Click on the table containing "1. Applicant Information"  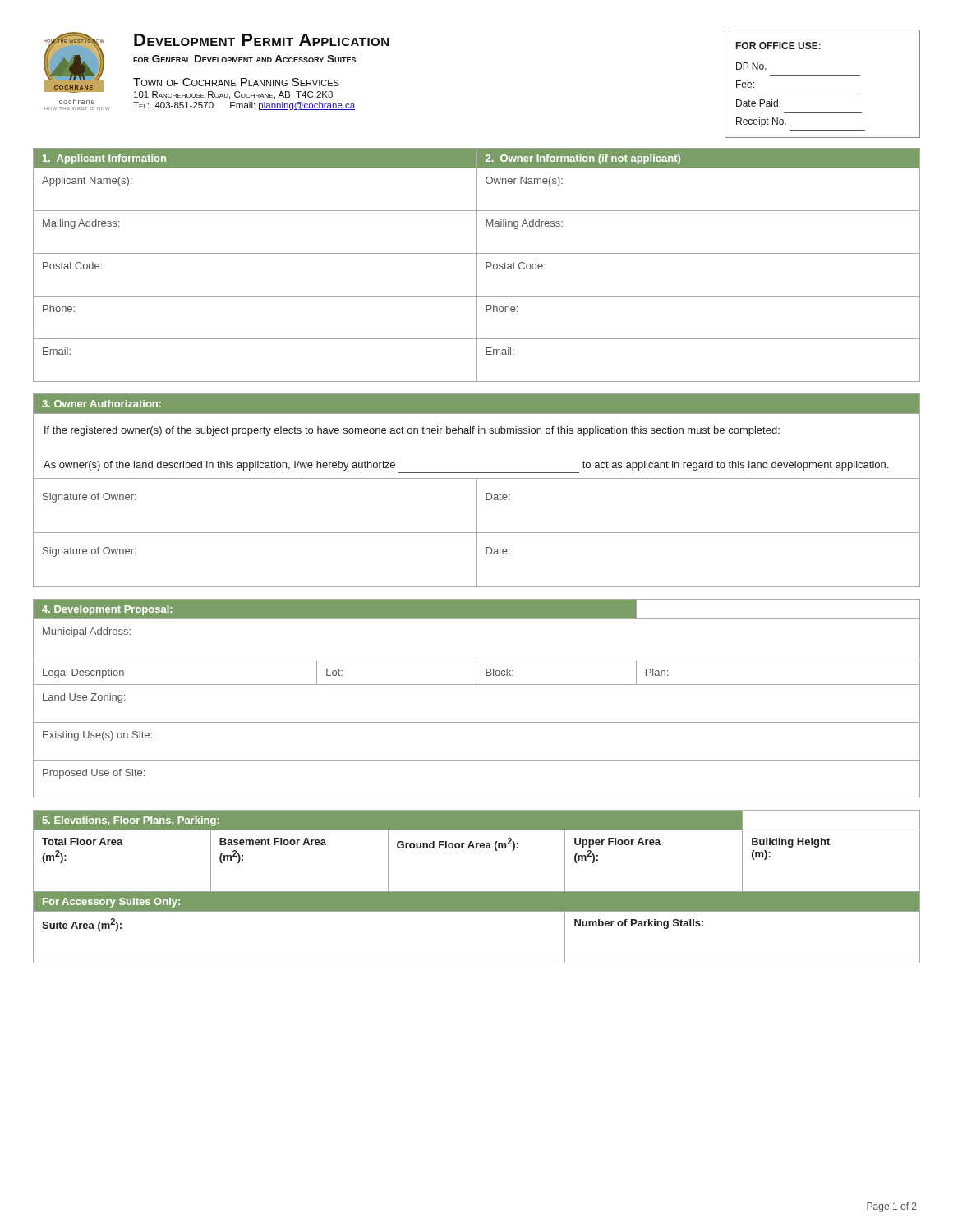click(476, 265)
